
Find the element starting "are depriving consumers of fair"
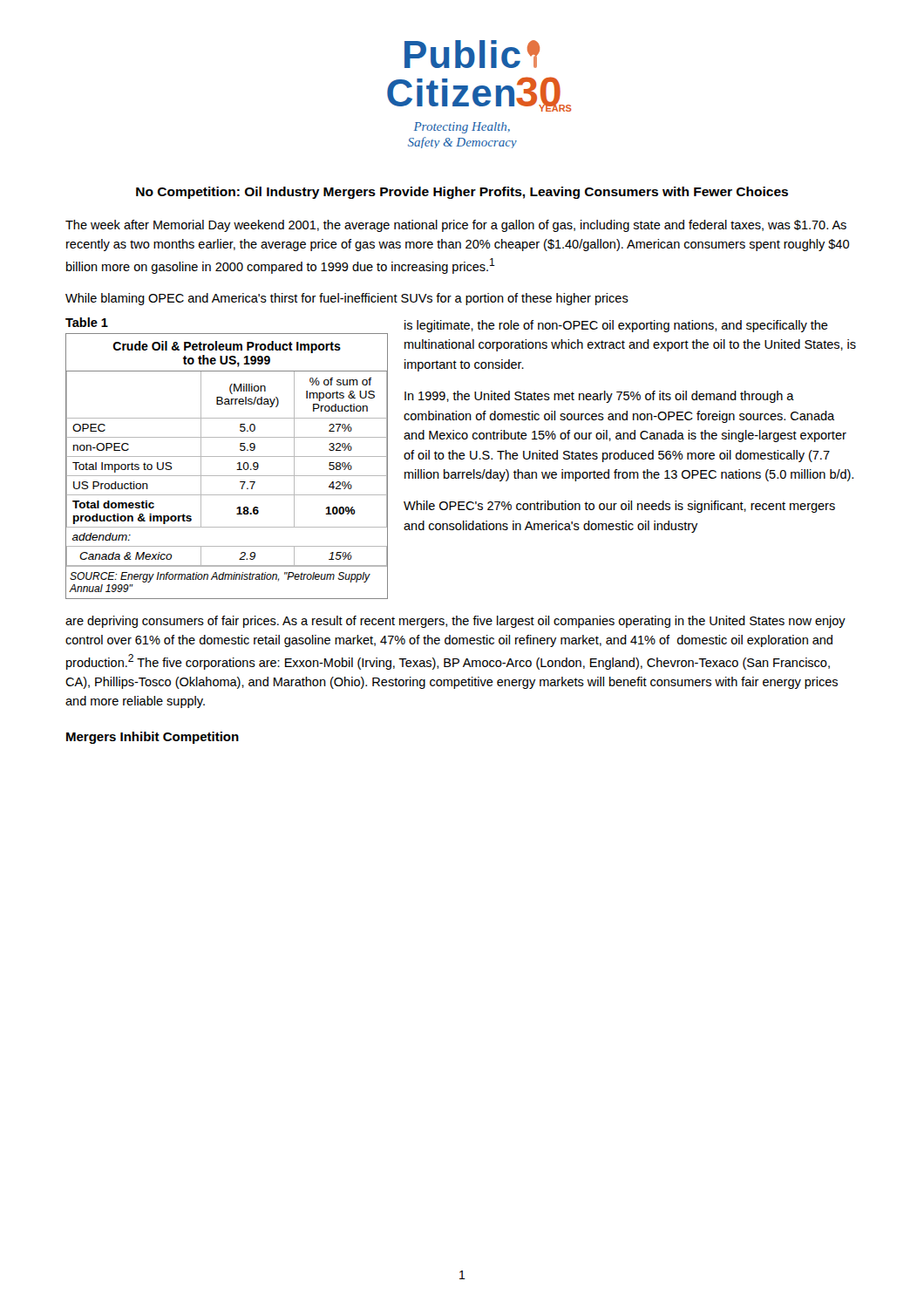point(455,661)
